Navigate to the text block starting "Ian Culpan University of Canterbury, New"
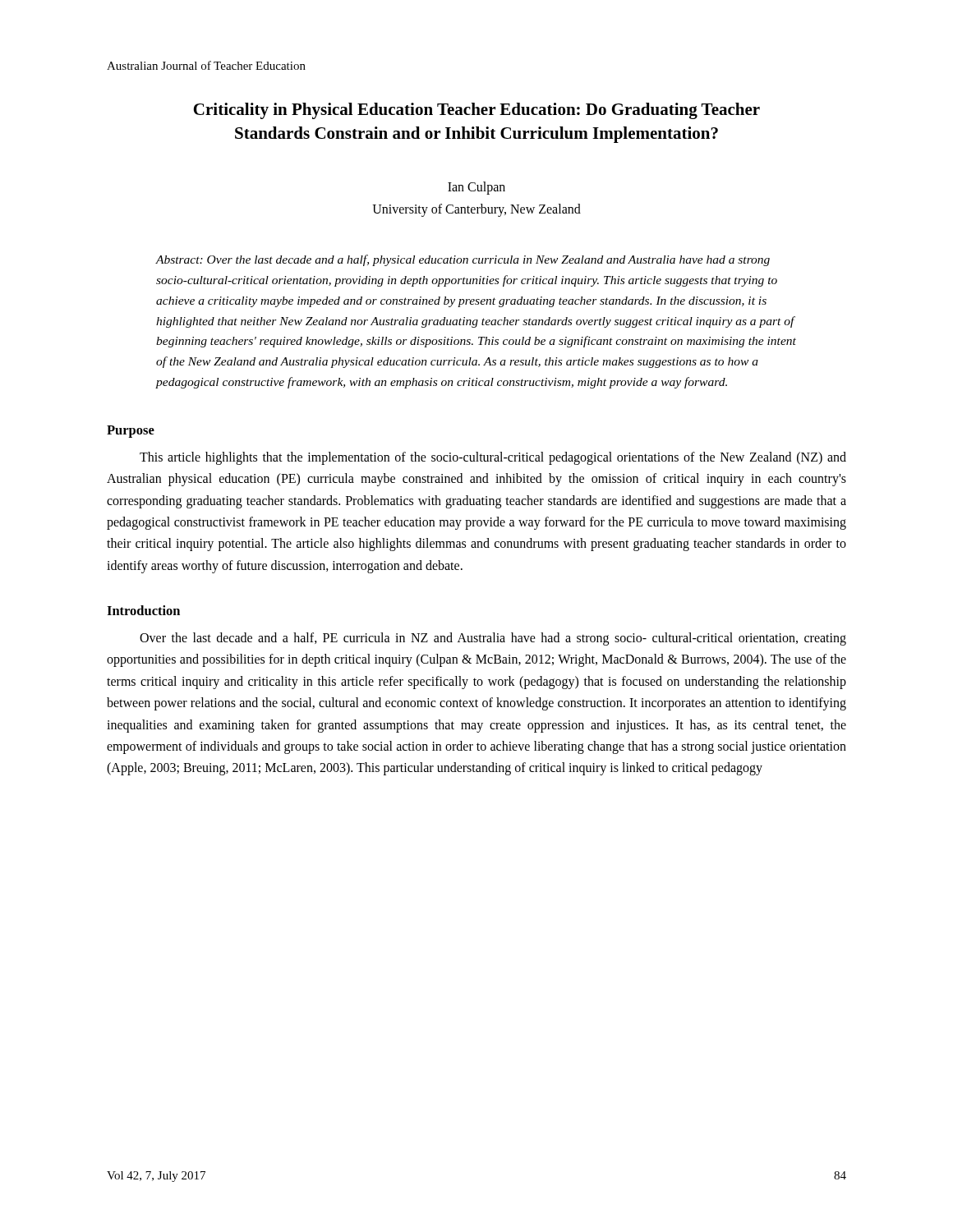 (476, 198)
